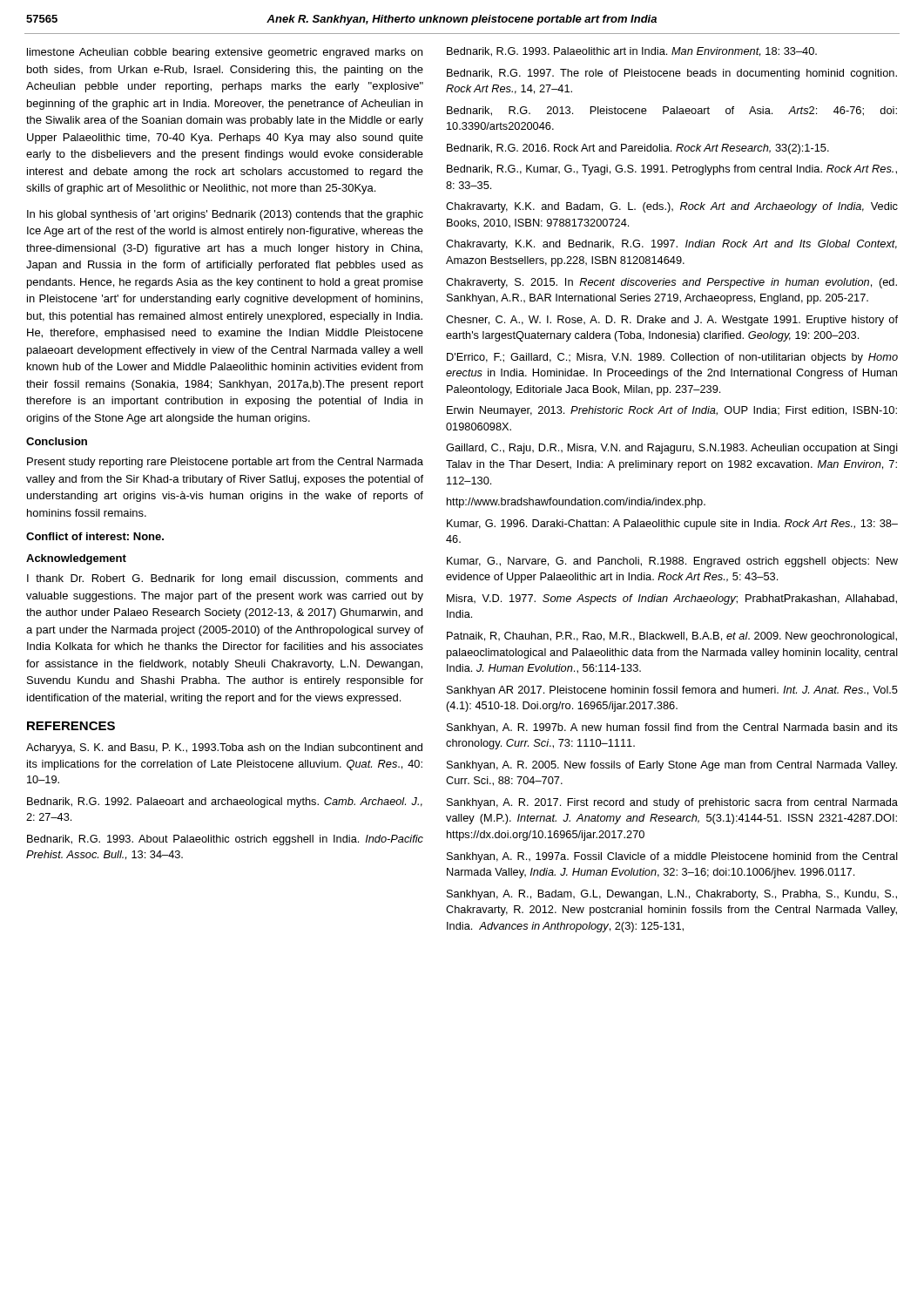924x1307 pixels.
Task: Locate the block of text that opens with "Bednarik, R.G. 1992. Palaeoart"
Action: point(225,809)
